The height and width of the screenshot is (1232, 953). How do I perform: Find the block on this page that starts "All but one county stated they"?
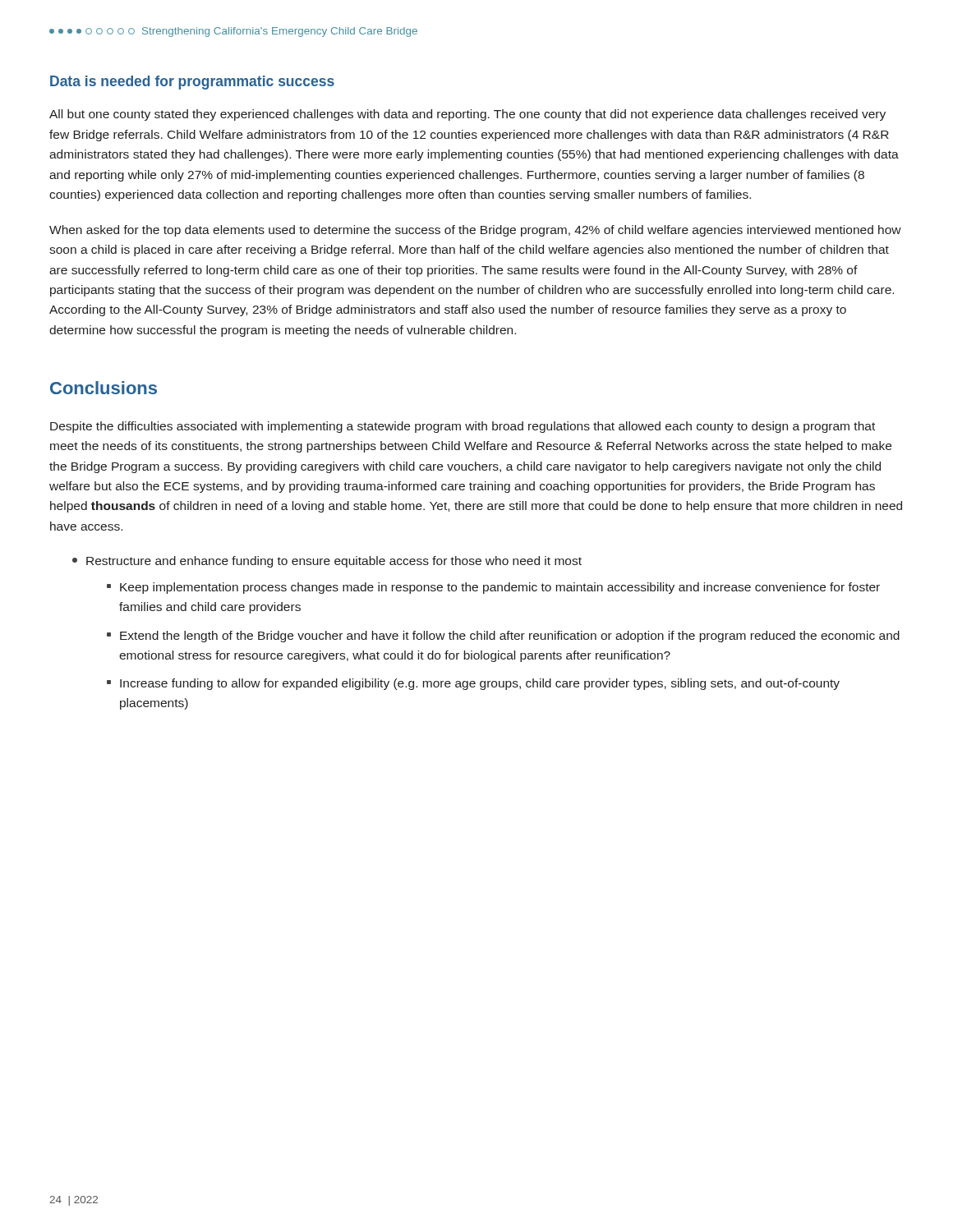(474, 154)
